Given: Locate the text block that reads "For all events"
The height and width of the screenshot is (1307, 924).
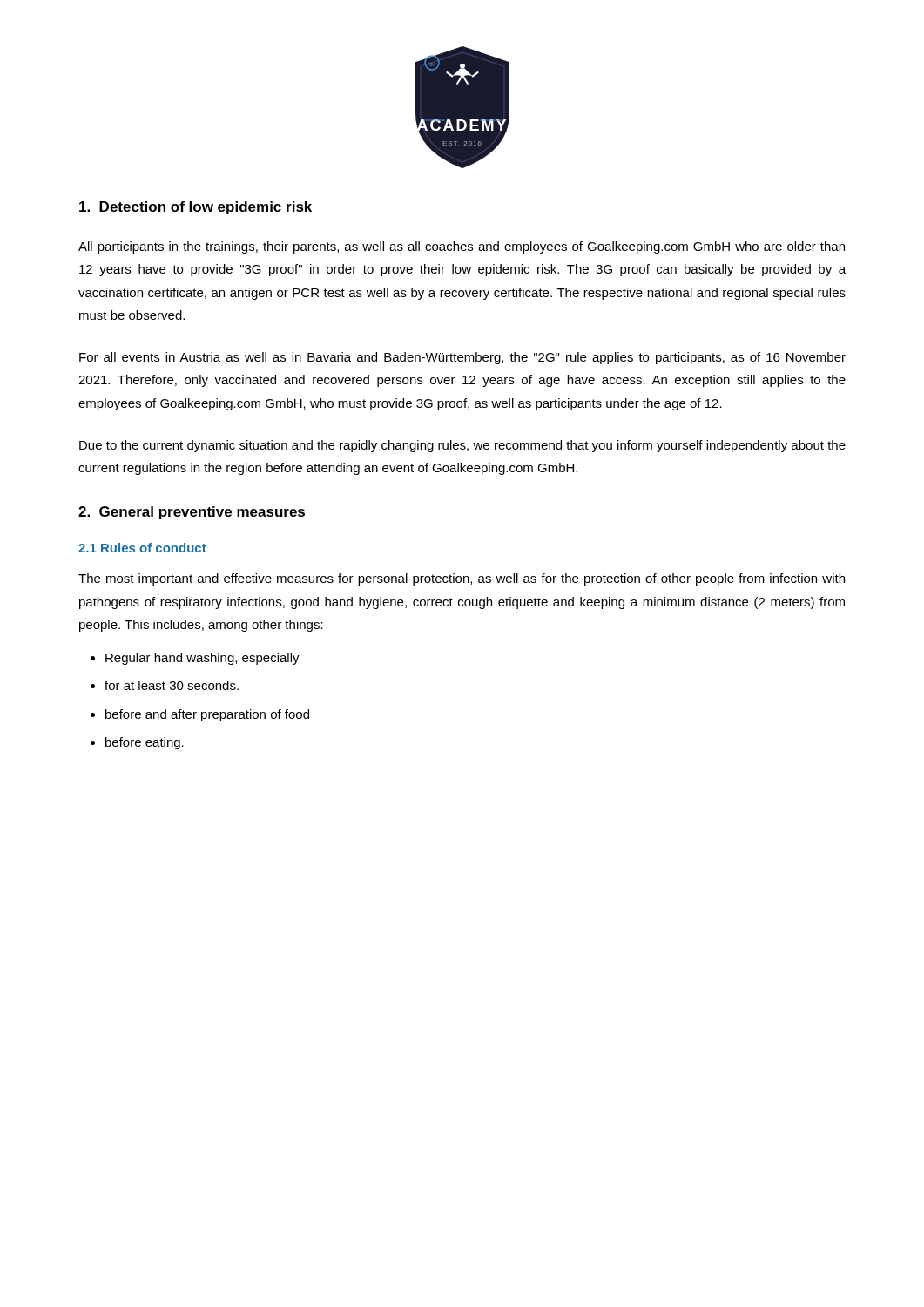Looking at the screenshot, I should pos(462,380).
